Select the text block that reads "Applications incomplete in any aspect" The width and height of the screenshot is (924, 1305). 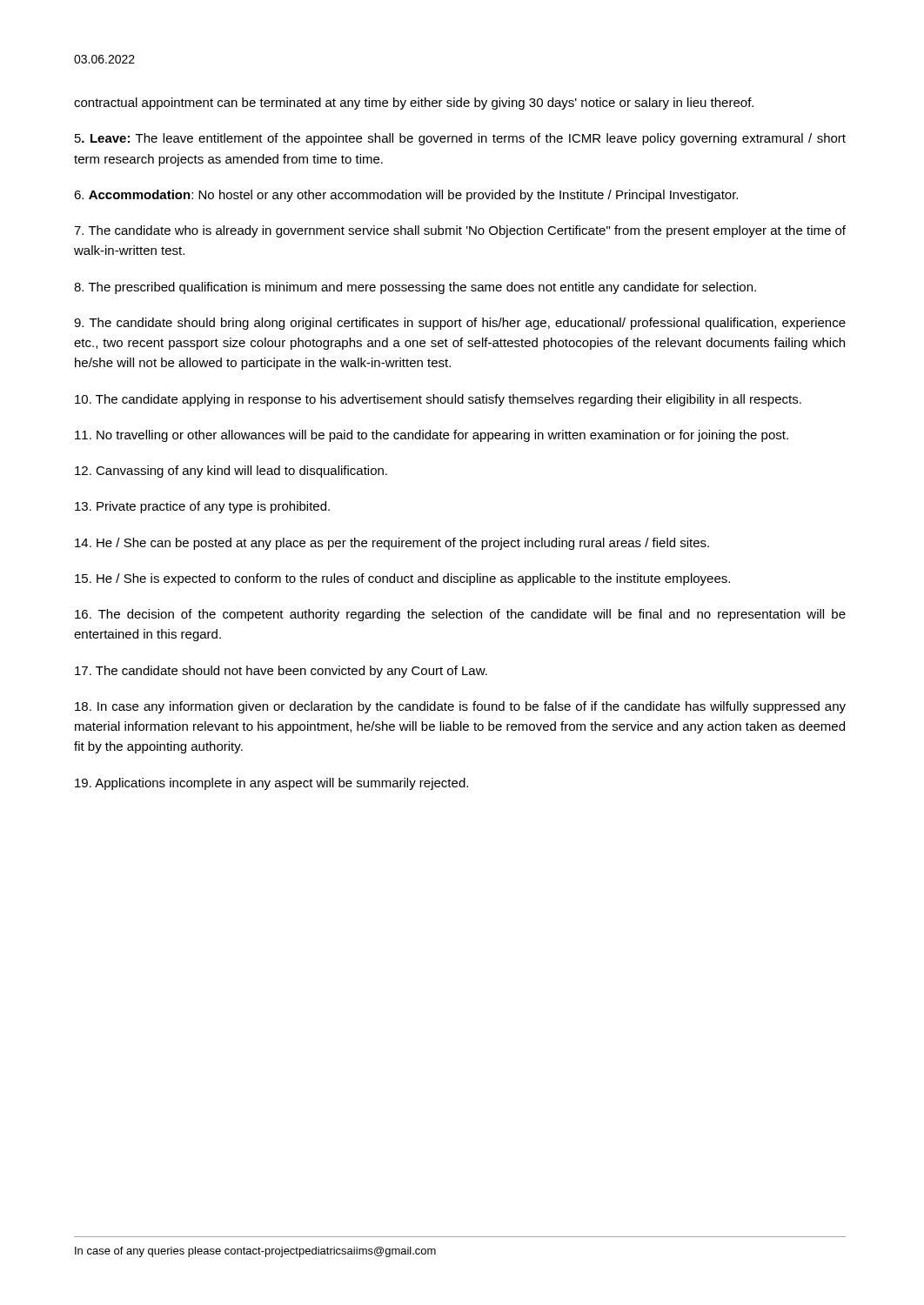click(272, 782)
